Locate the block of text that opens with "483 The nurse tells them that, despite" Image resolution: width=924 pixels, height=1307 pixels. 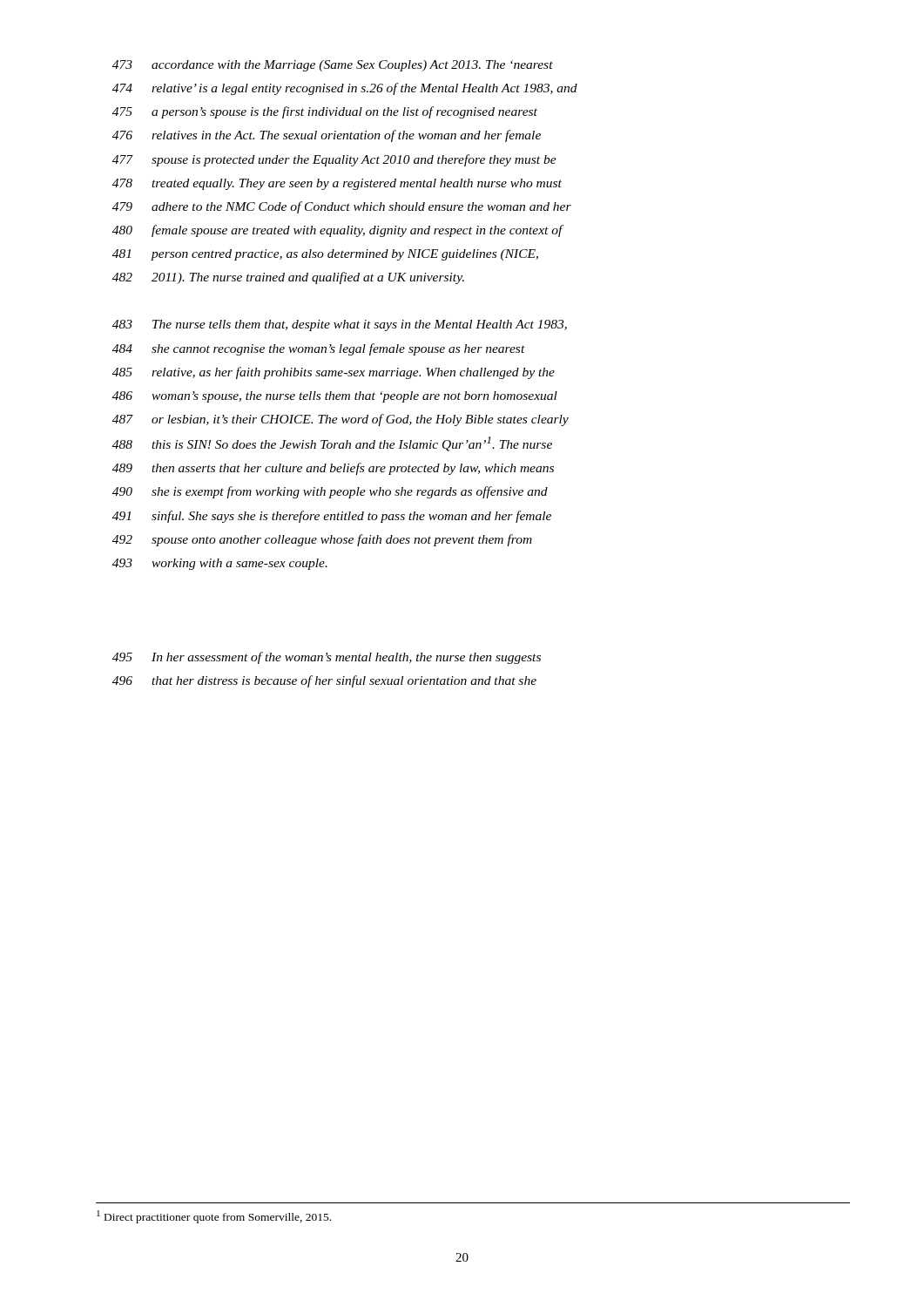coord(473,324)
